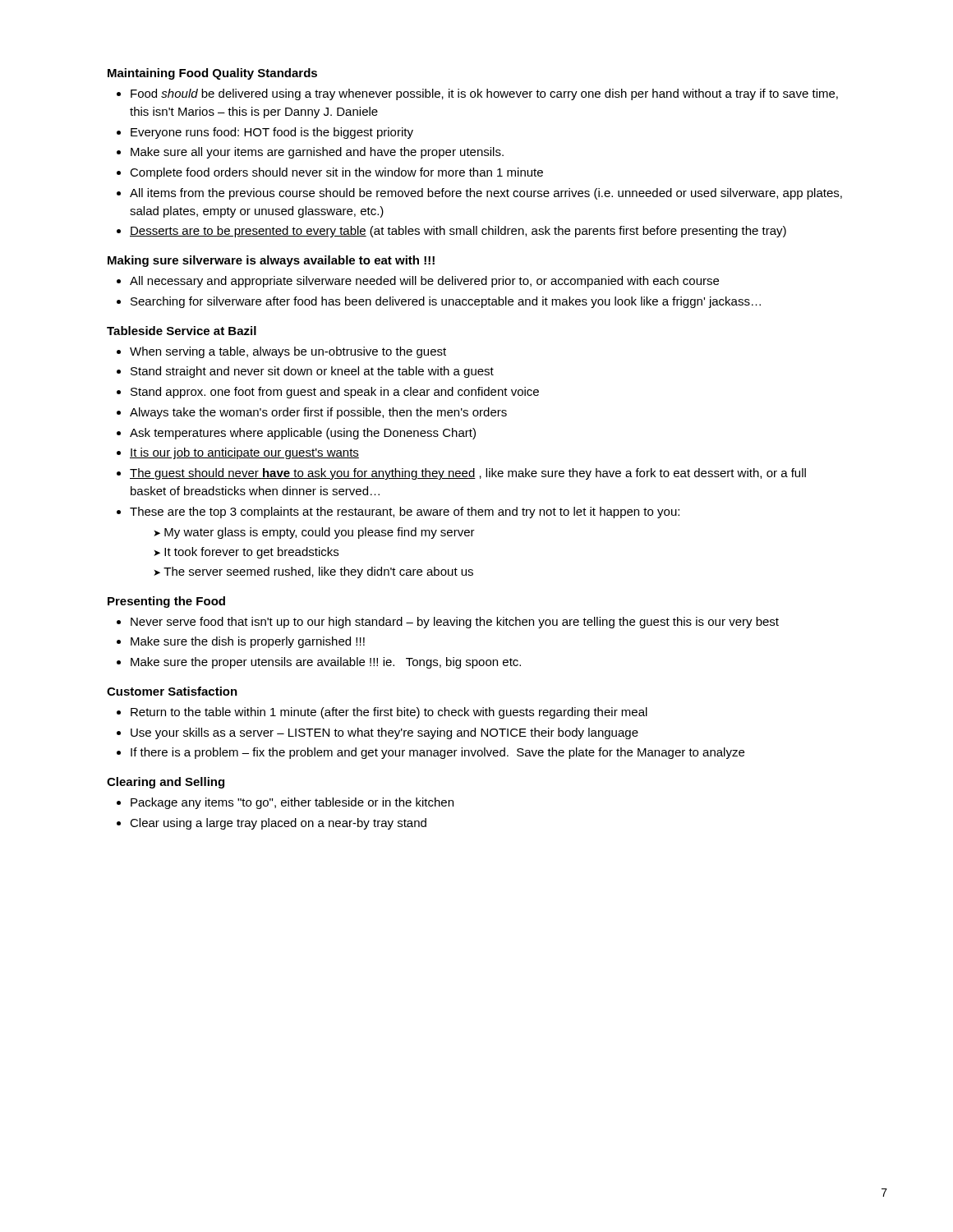Find the list item that reads "Complete food orders should never sit"
This screenshot has width=953, height=1232.
pos(337,172)
